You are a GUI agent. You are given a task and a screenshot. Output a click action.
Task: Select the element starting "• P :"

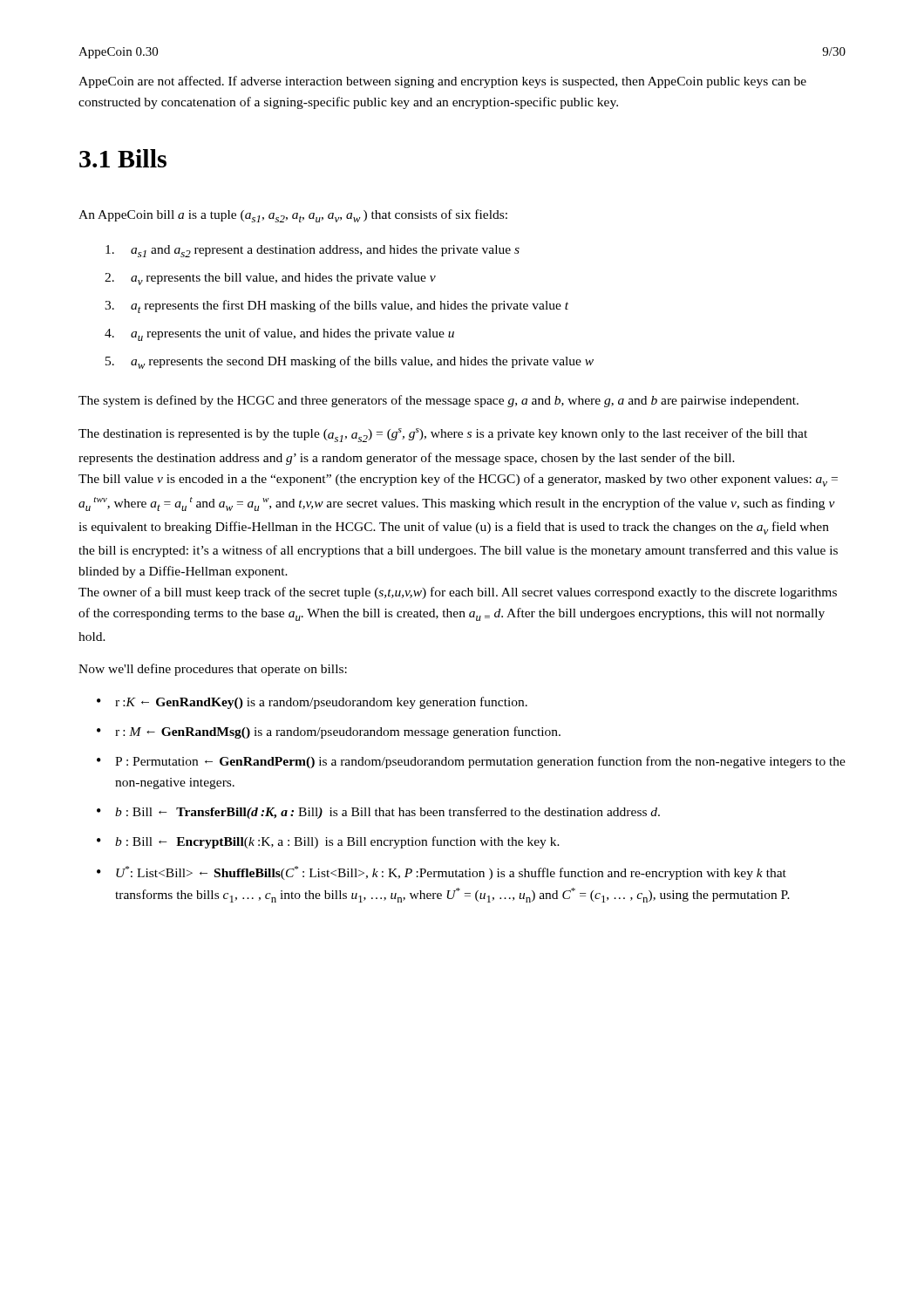471,772
